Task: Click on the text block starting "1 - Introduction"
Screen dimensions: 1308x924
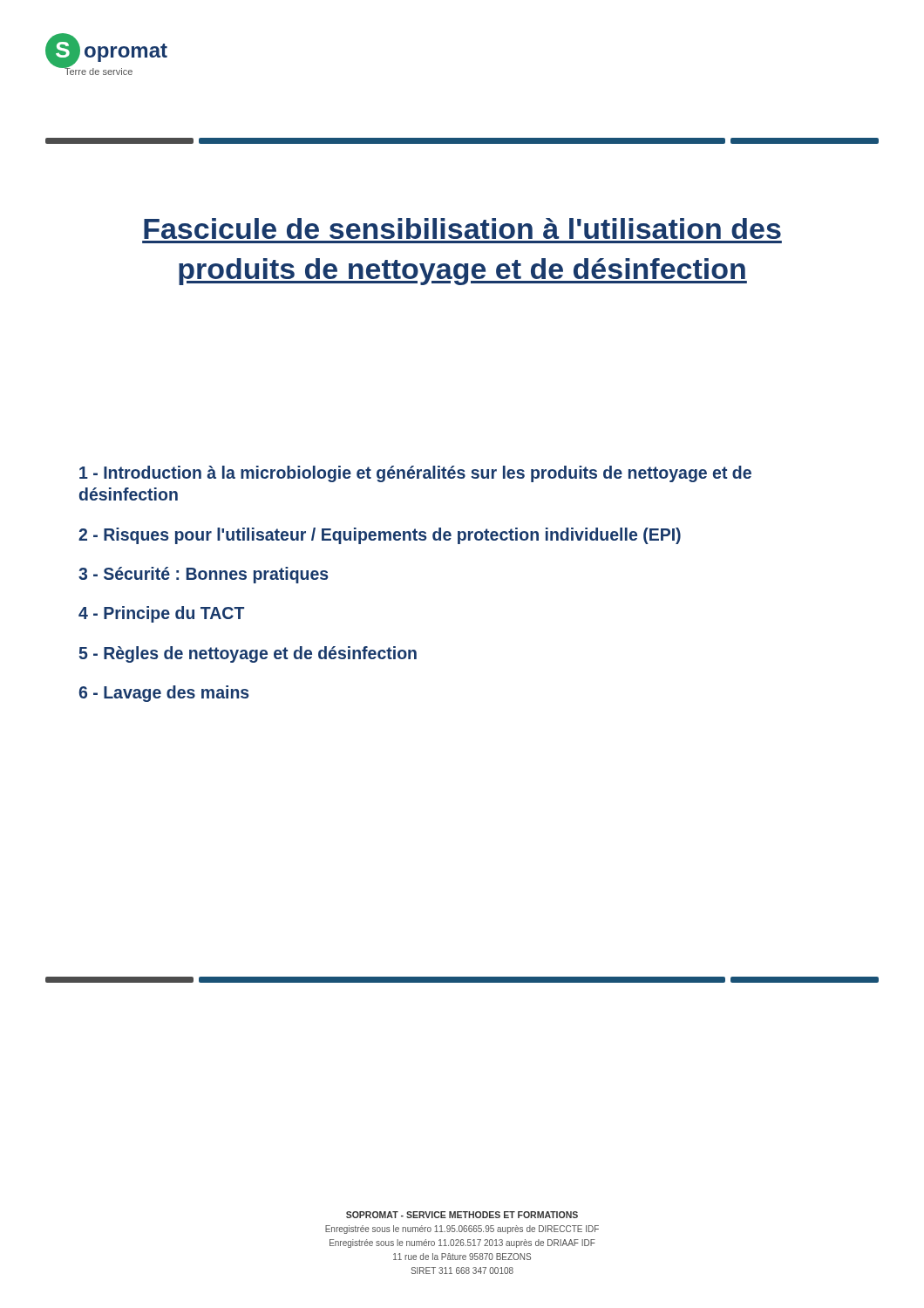Action: 415,484
